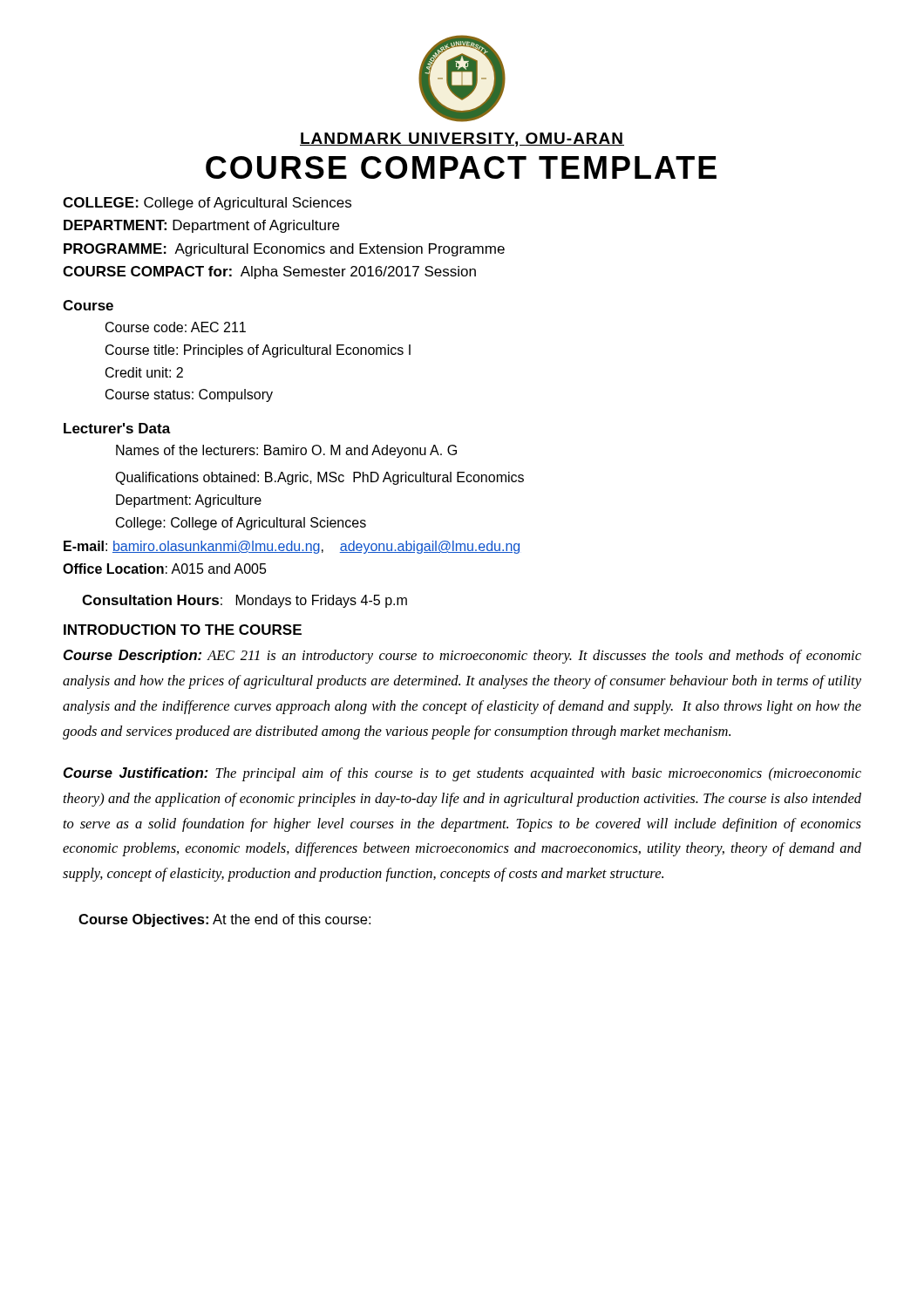Select the section header containing "Lecturer's Data"
Viewport: 924px width, 1308px height.
point(116,428)
